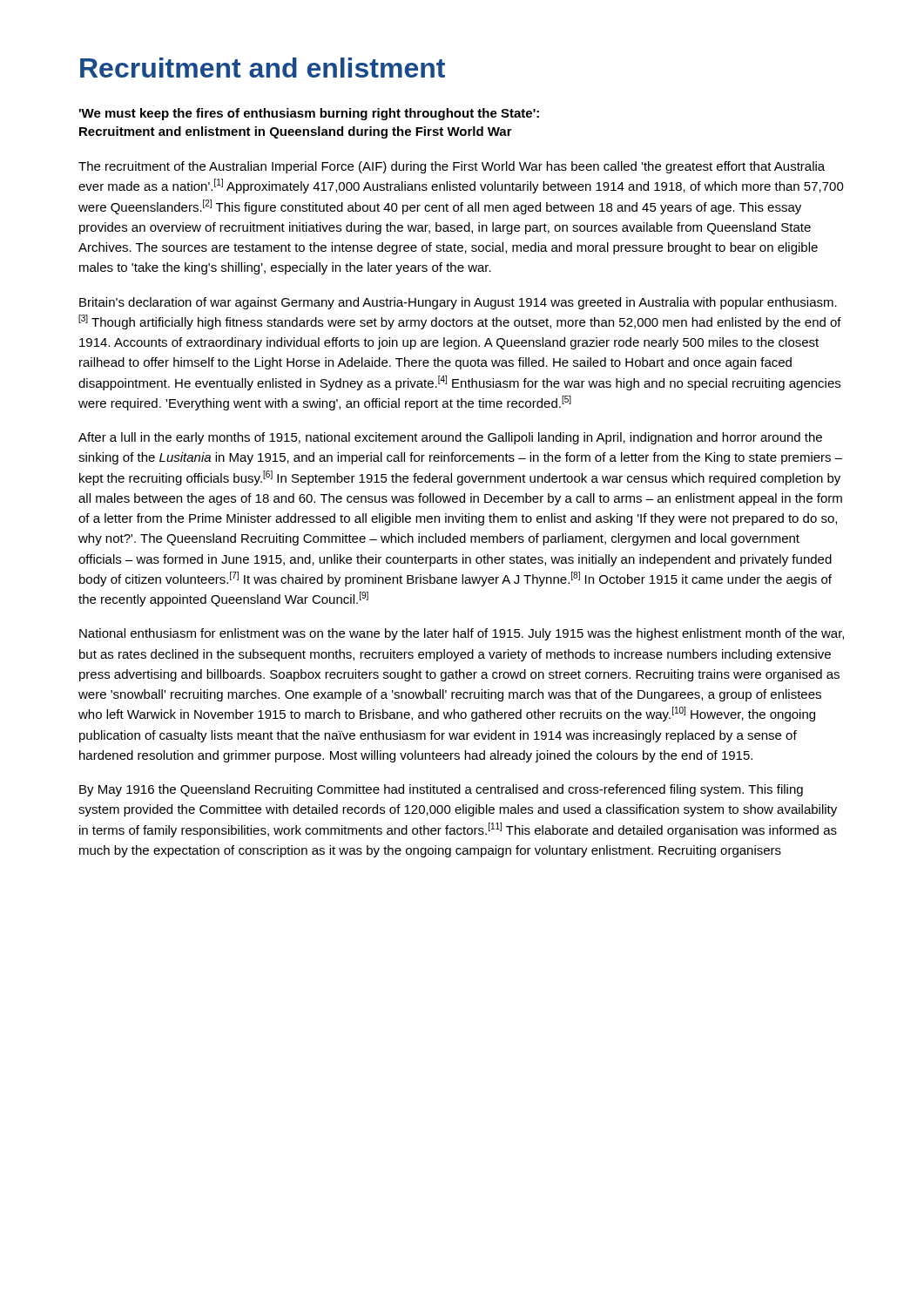Screen dimensions: 1307x924
Task: Locate the section header
Action: tap(462, 122)
